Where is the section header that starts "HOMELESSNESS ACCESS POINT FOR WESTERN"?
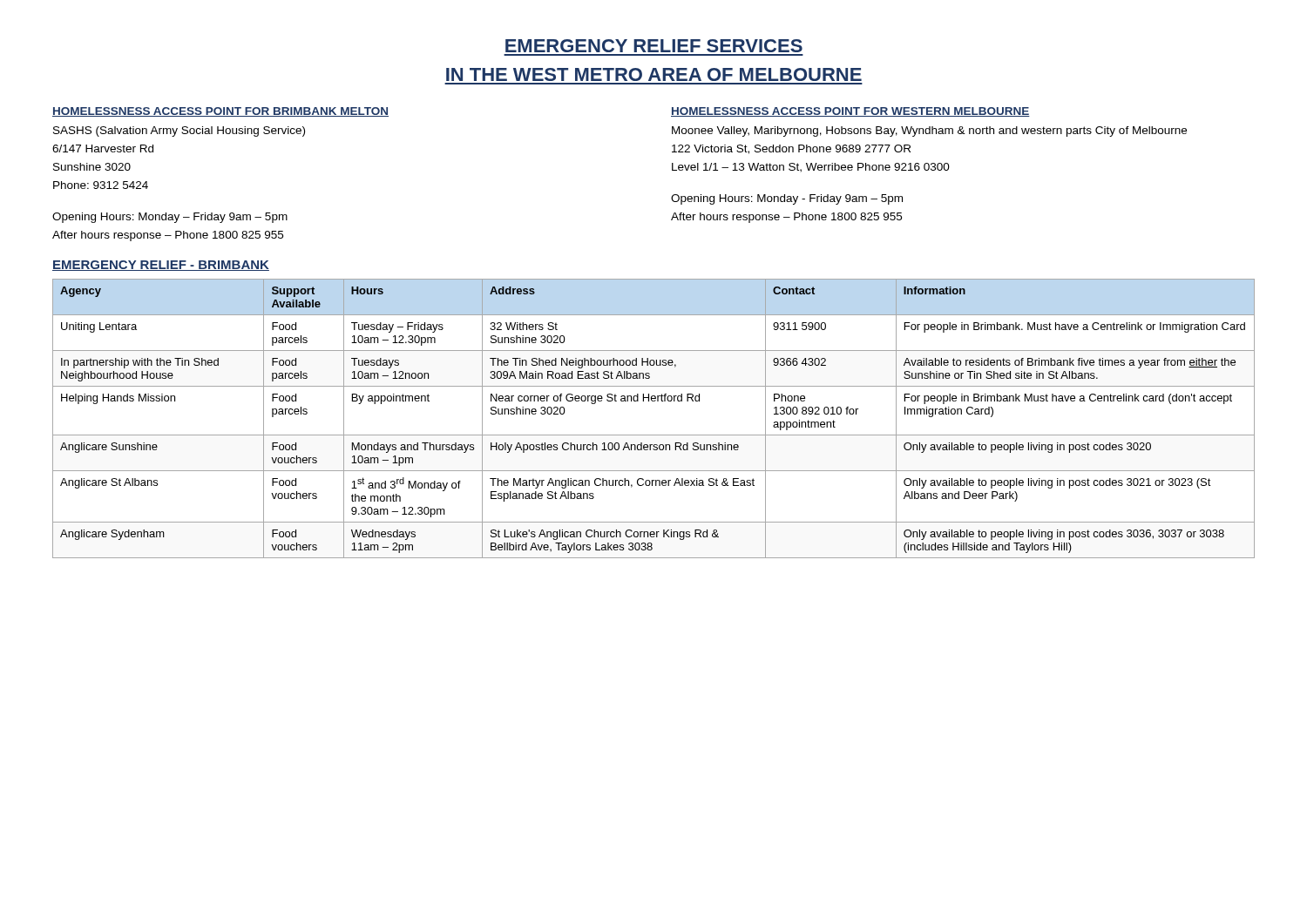 (x=963, y=111)
